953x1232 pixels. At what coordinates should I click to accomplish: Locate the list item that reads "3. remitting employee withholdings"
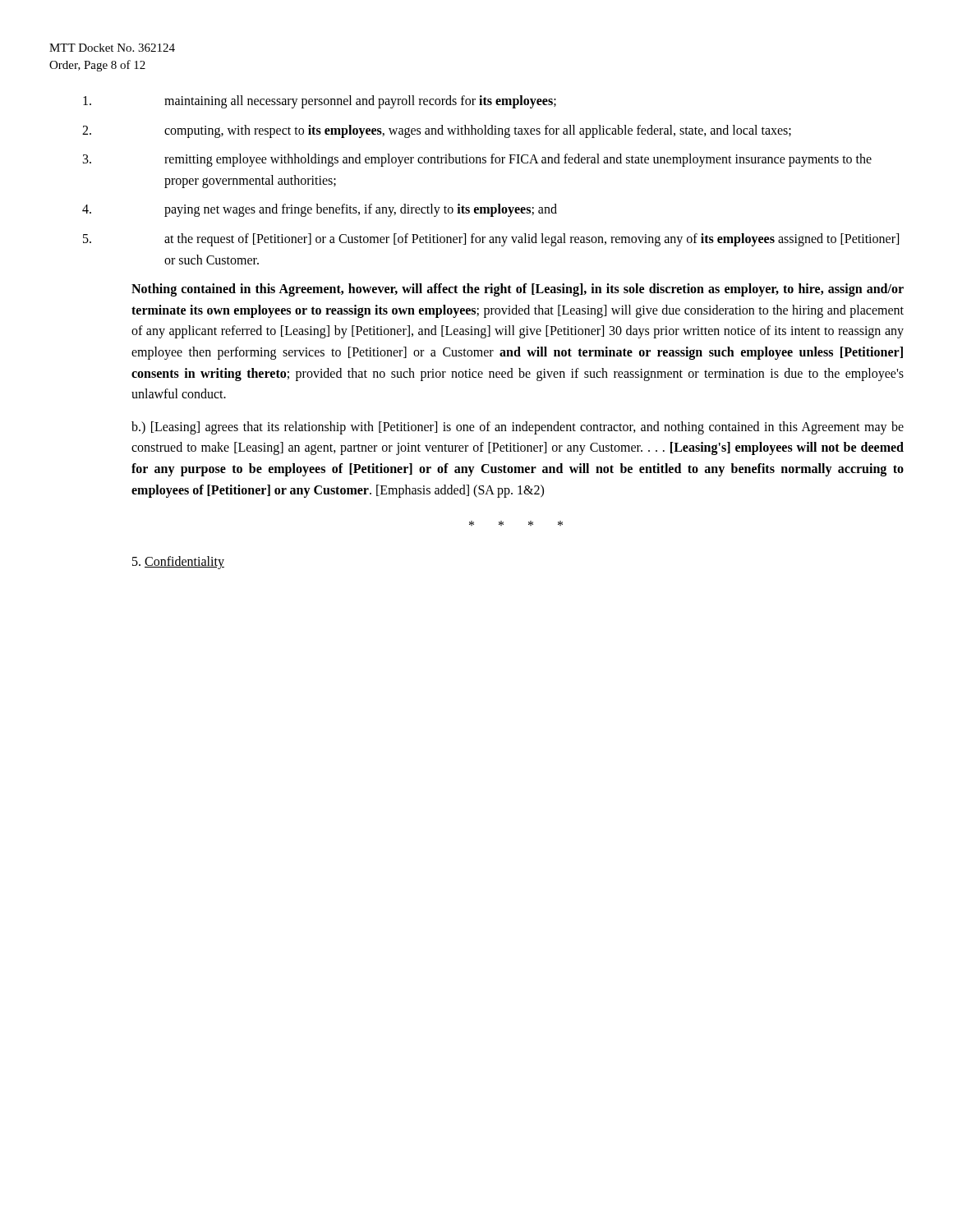click(x=476, y=170)
